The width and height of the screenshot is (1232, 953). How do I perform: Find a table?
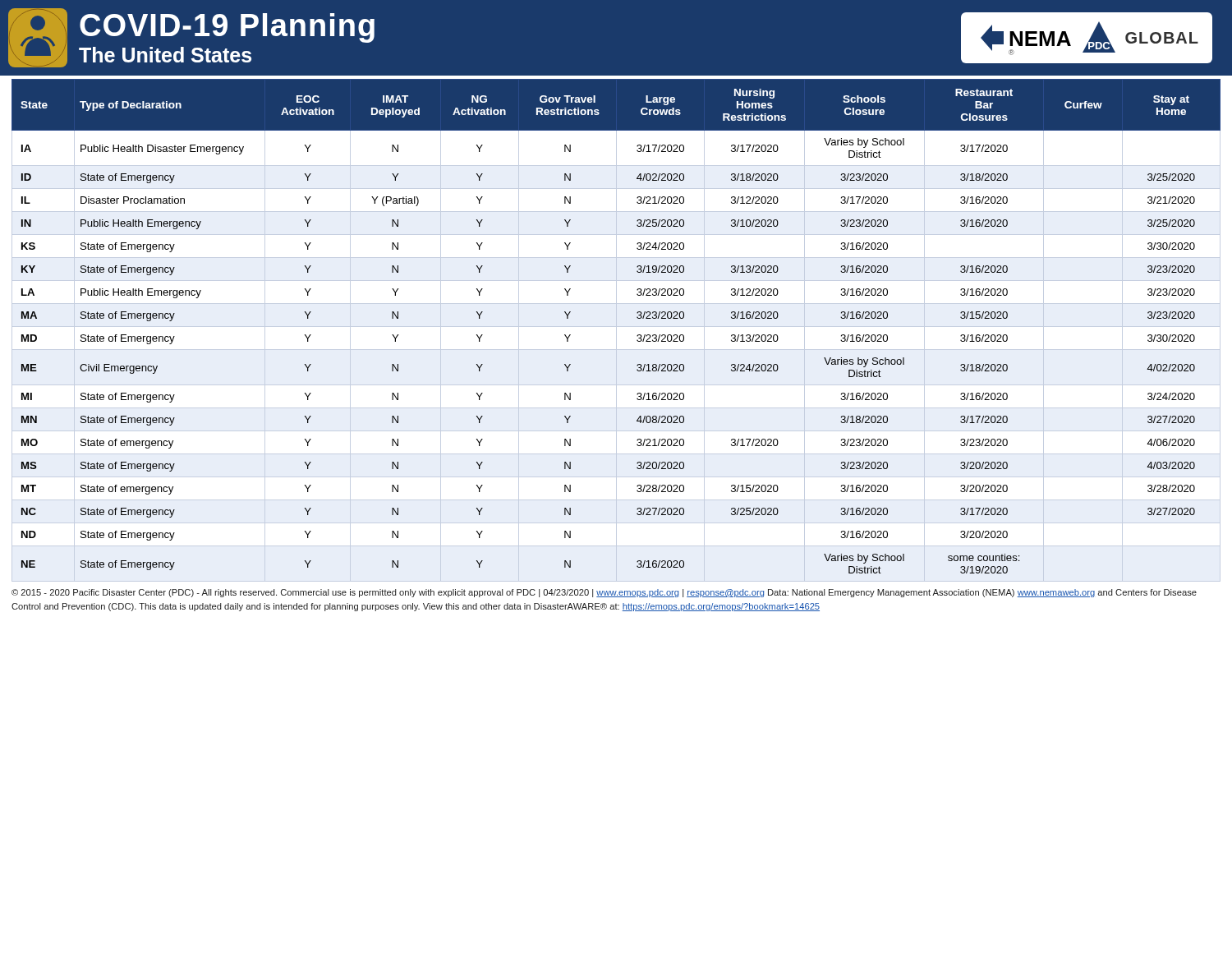click(616, 329)
